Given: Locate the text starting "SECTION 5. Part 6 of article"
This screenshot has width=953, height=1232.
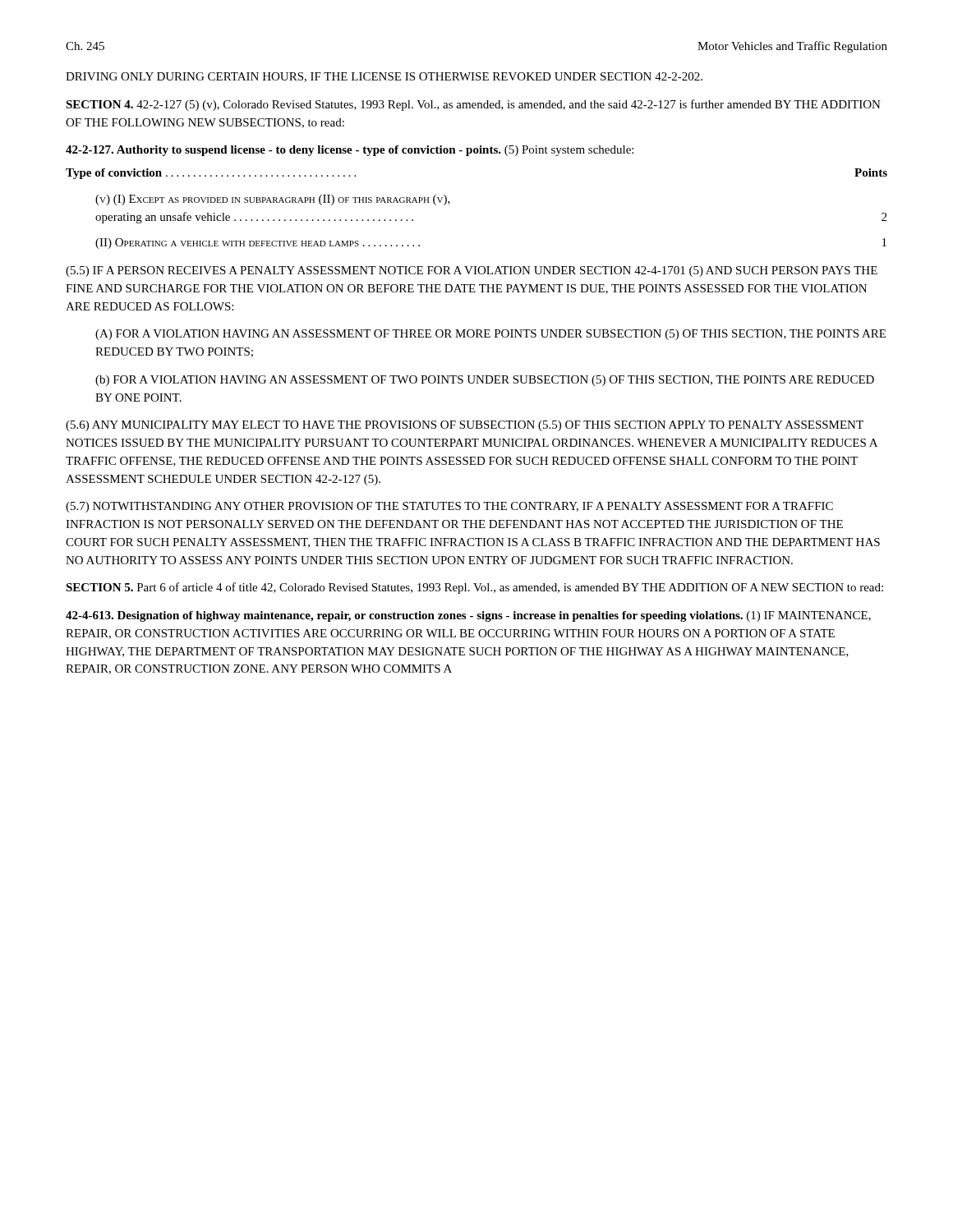Looking at the screenshot, I should pos(475,587).
